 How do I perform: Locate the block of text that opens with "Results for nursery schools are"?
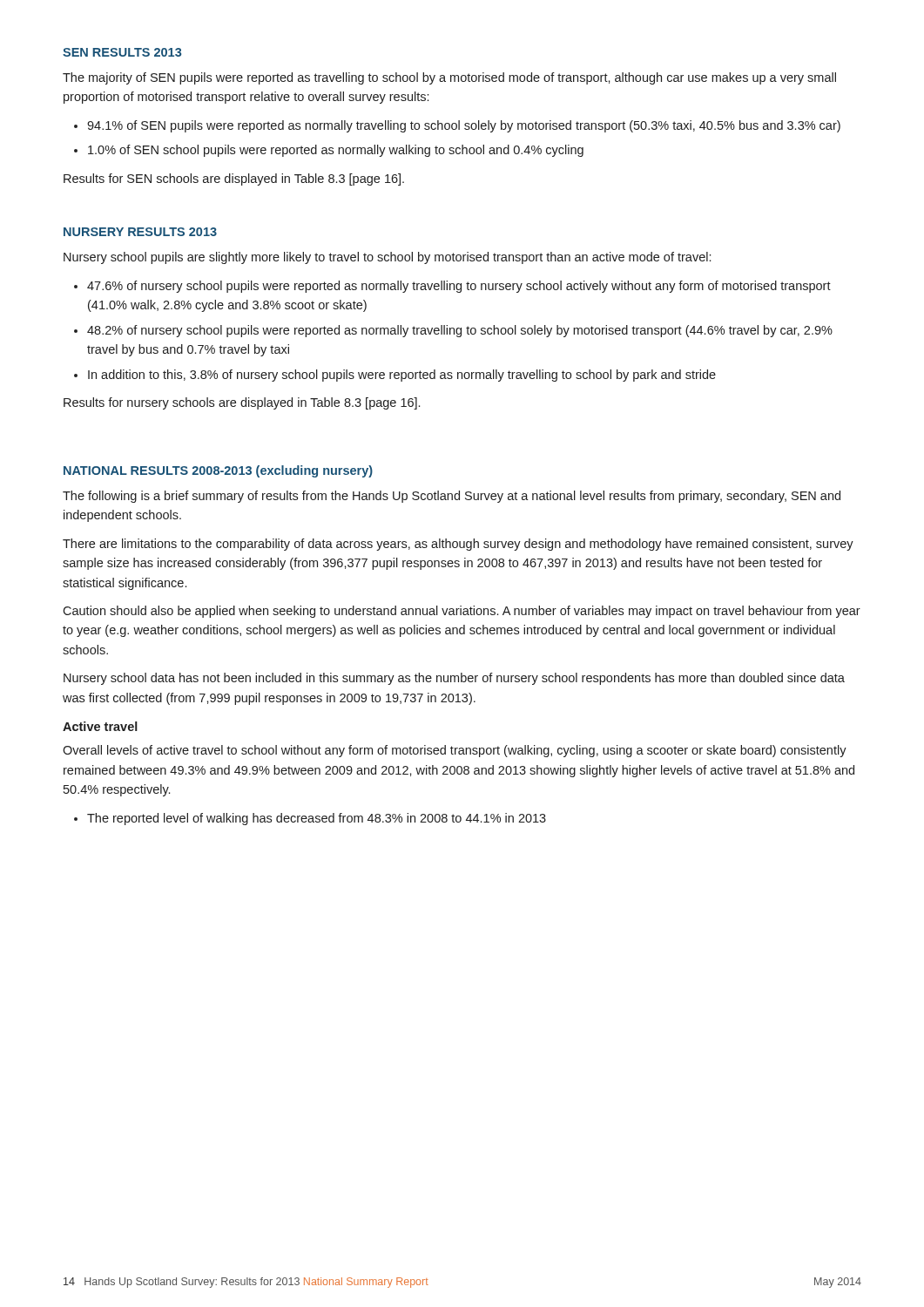coord(242,403)
